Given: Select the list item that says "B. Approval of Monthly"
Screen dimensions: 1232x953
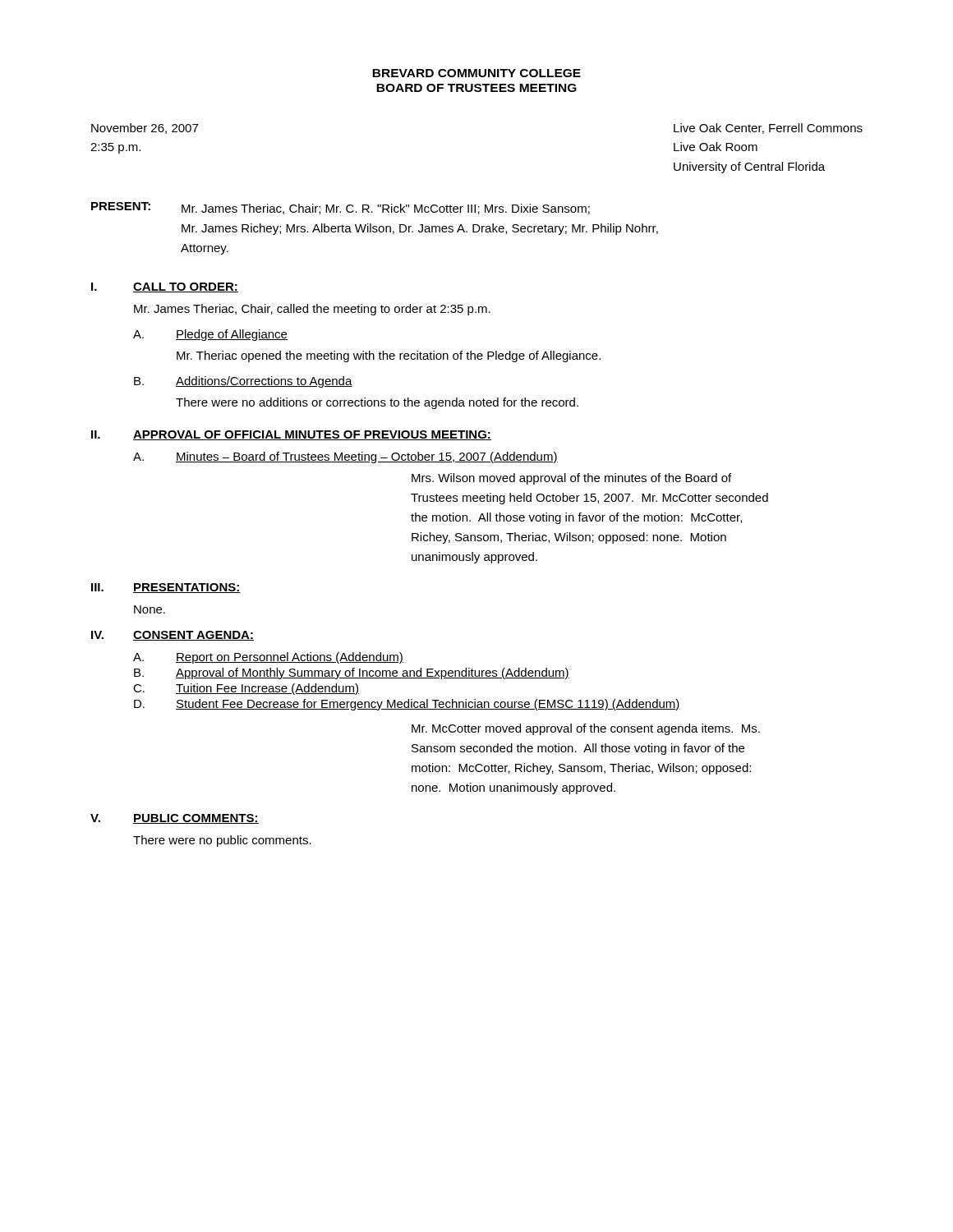Looking at the screenshot, I should pyautogui.click(x=351, y=672).
